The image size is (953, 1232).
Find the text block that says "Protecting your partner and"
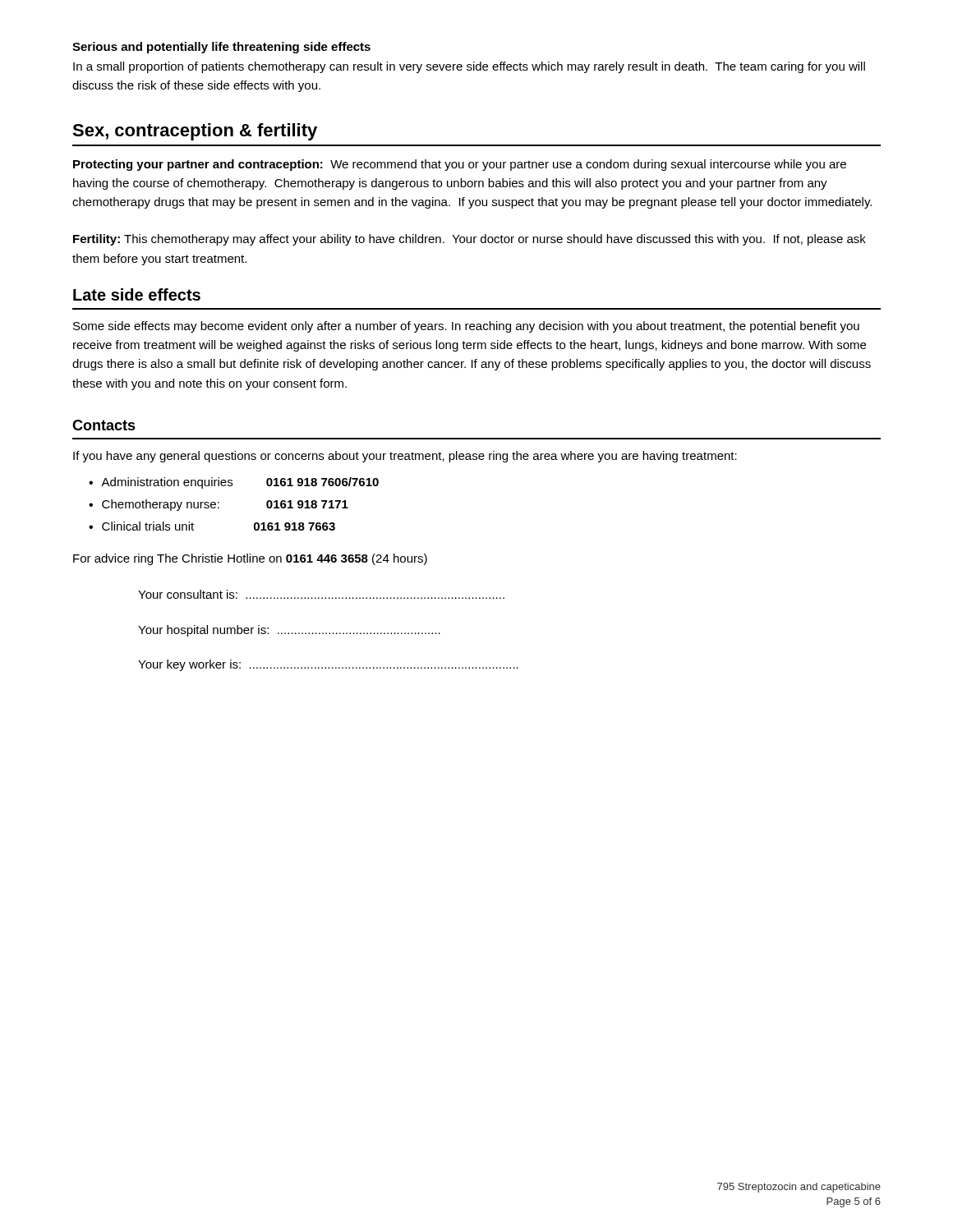tap(473, 183)
